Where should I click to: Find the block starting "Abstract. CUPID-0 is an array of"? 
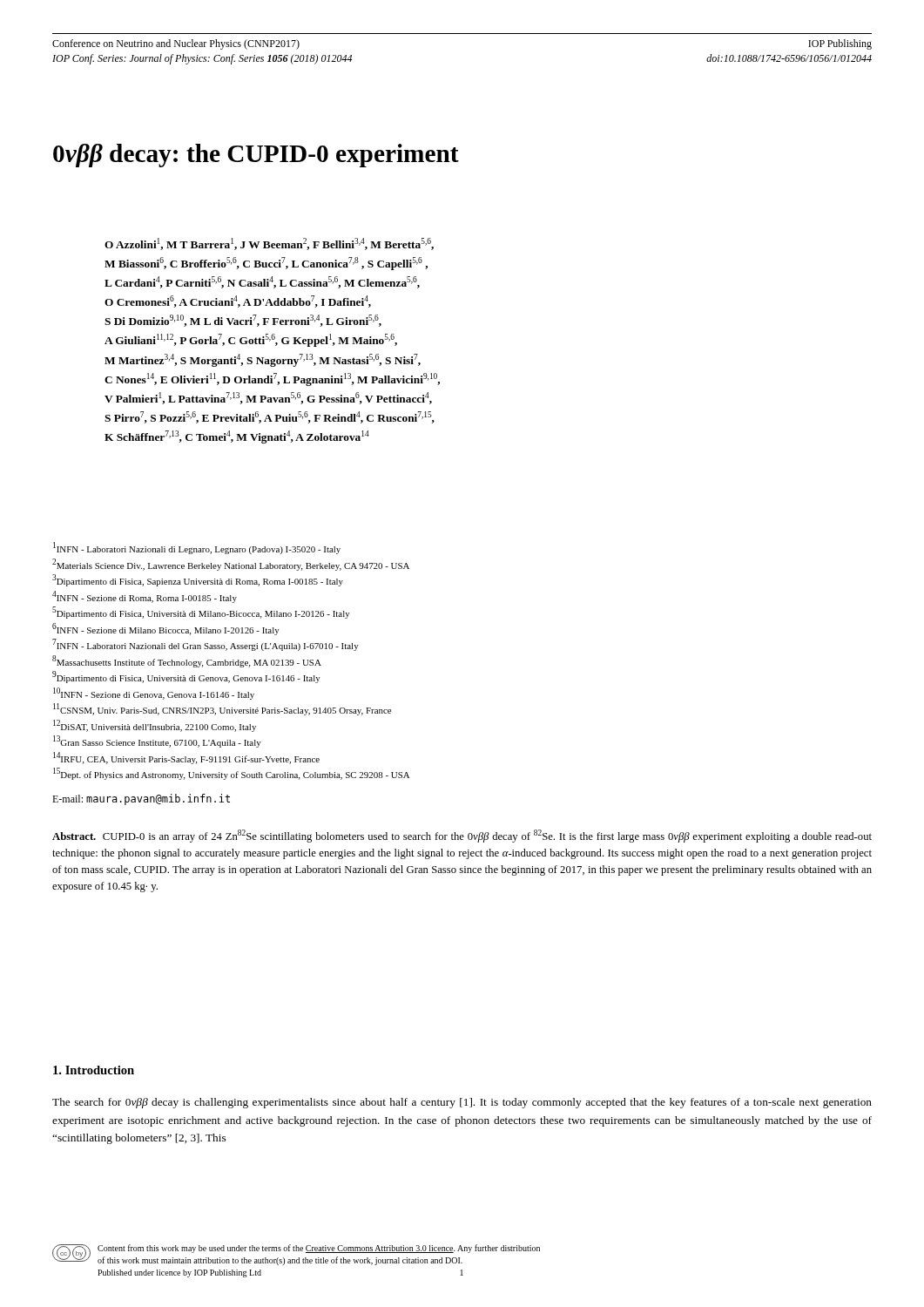click(462, 861)
